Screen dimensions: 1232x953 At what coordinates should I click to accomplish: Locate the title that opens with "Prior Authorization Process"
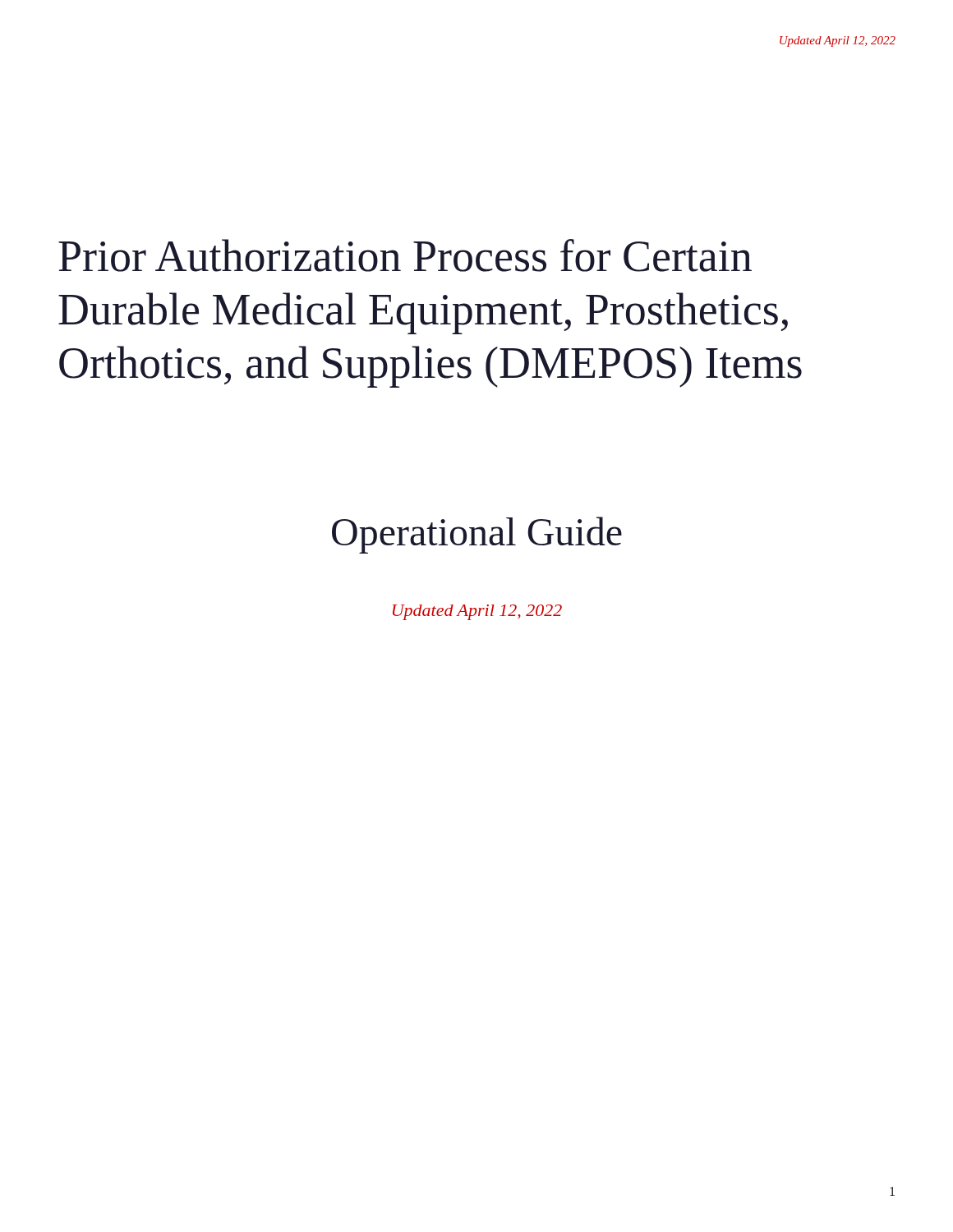point(476,310)
